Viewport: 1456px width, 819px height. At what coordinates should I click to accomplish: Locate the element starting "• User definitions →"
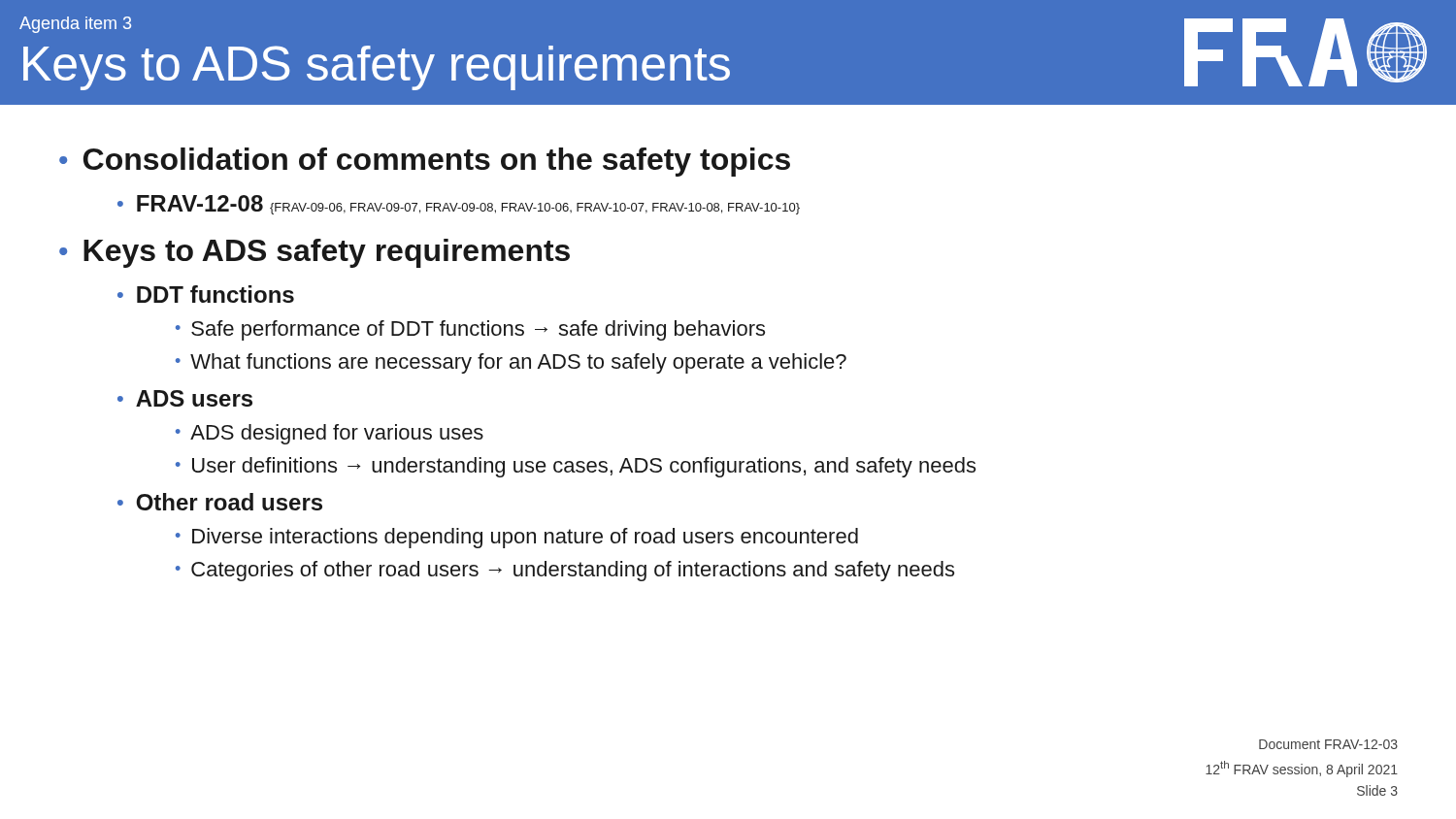tap(576, 466)
